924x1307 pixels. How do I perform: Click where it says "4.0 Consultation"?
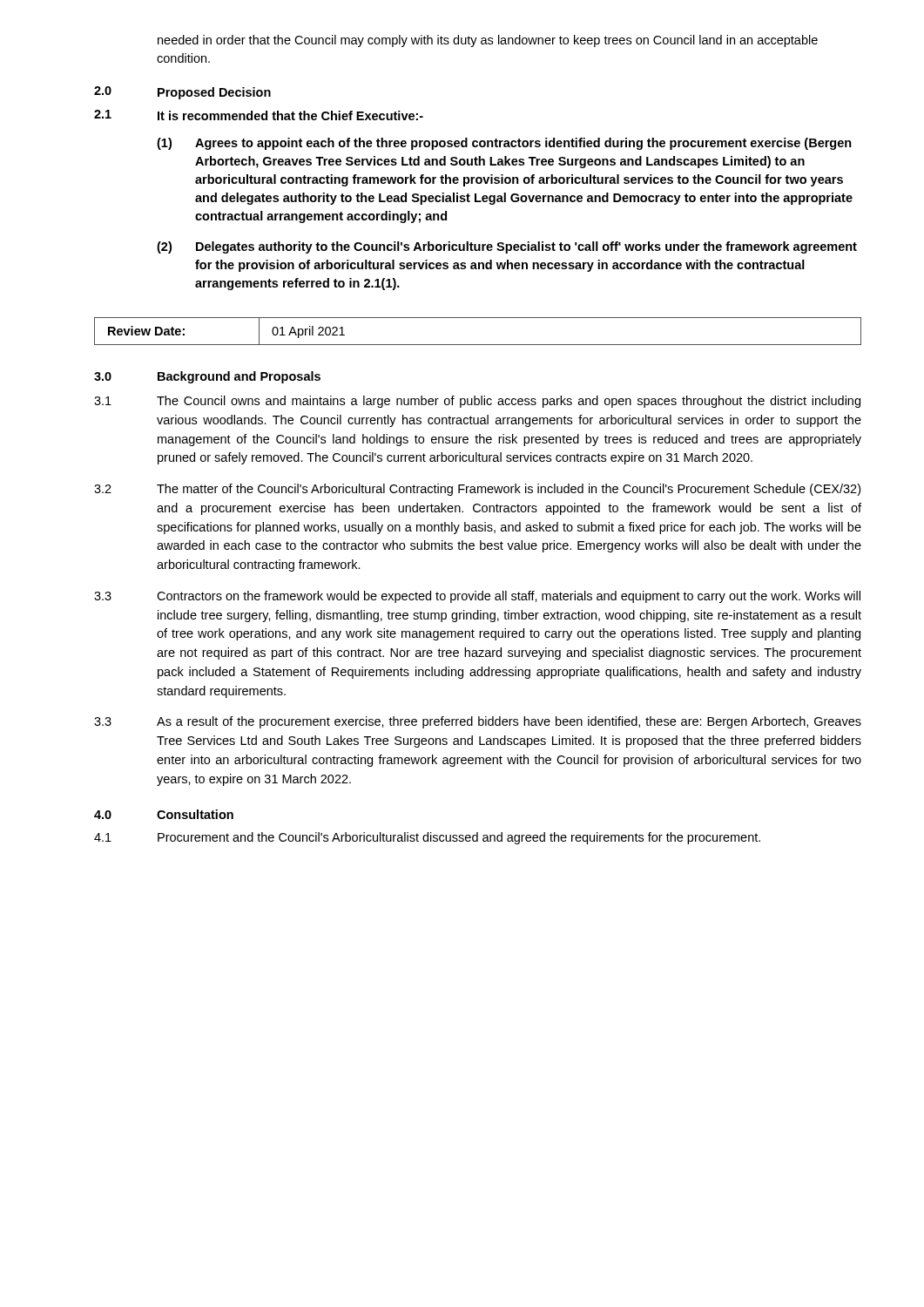tap(164, 815)
